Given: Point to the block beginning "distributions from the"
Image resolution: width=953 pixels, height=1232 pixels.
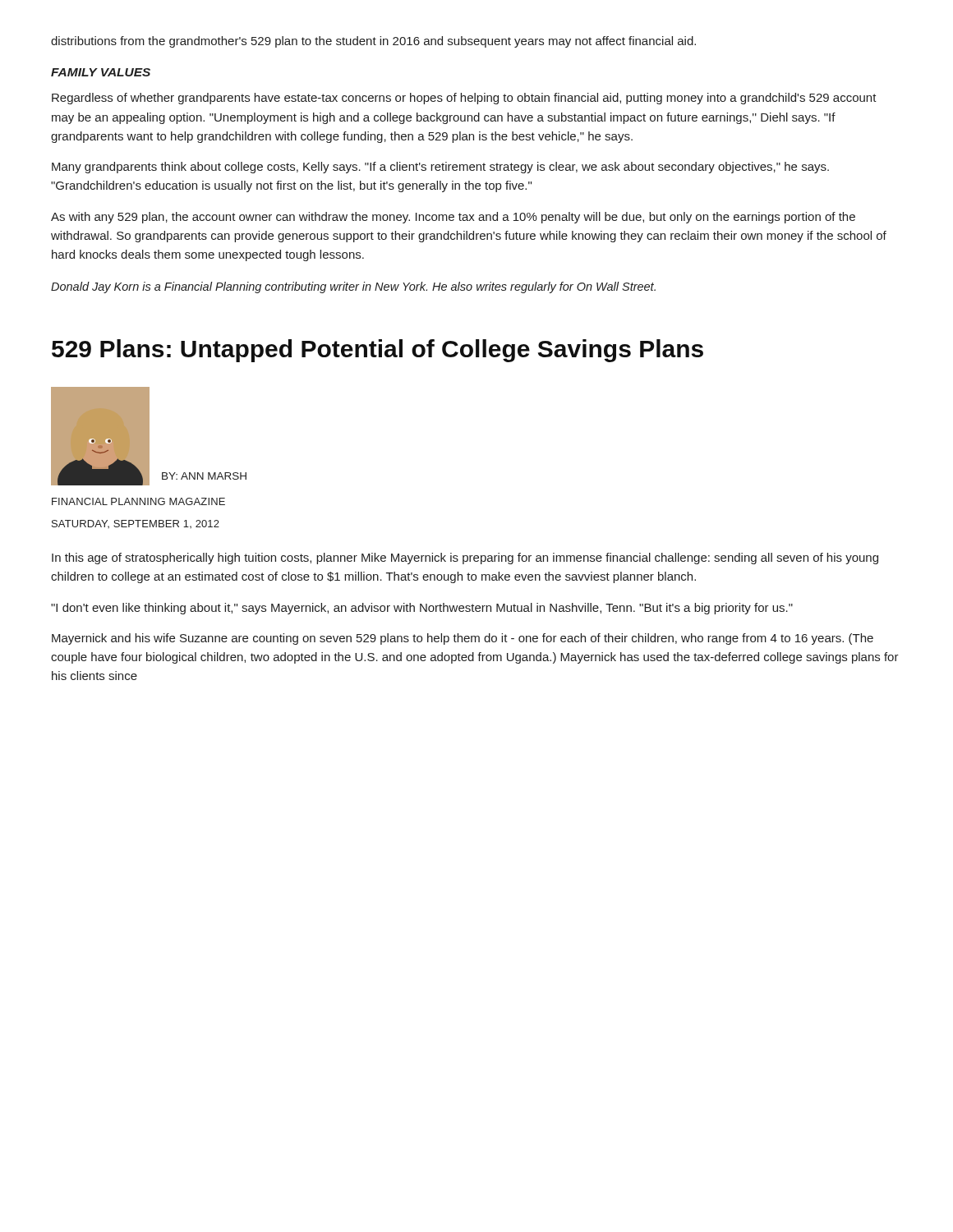Looking at the screenshot, I should click(x=374, y=41).
